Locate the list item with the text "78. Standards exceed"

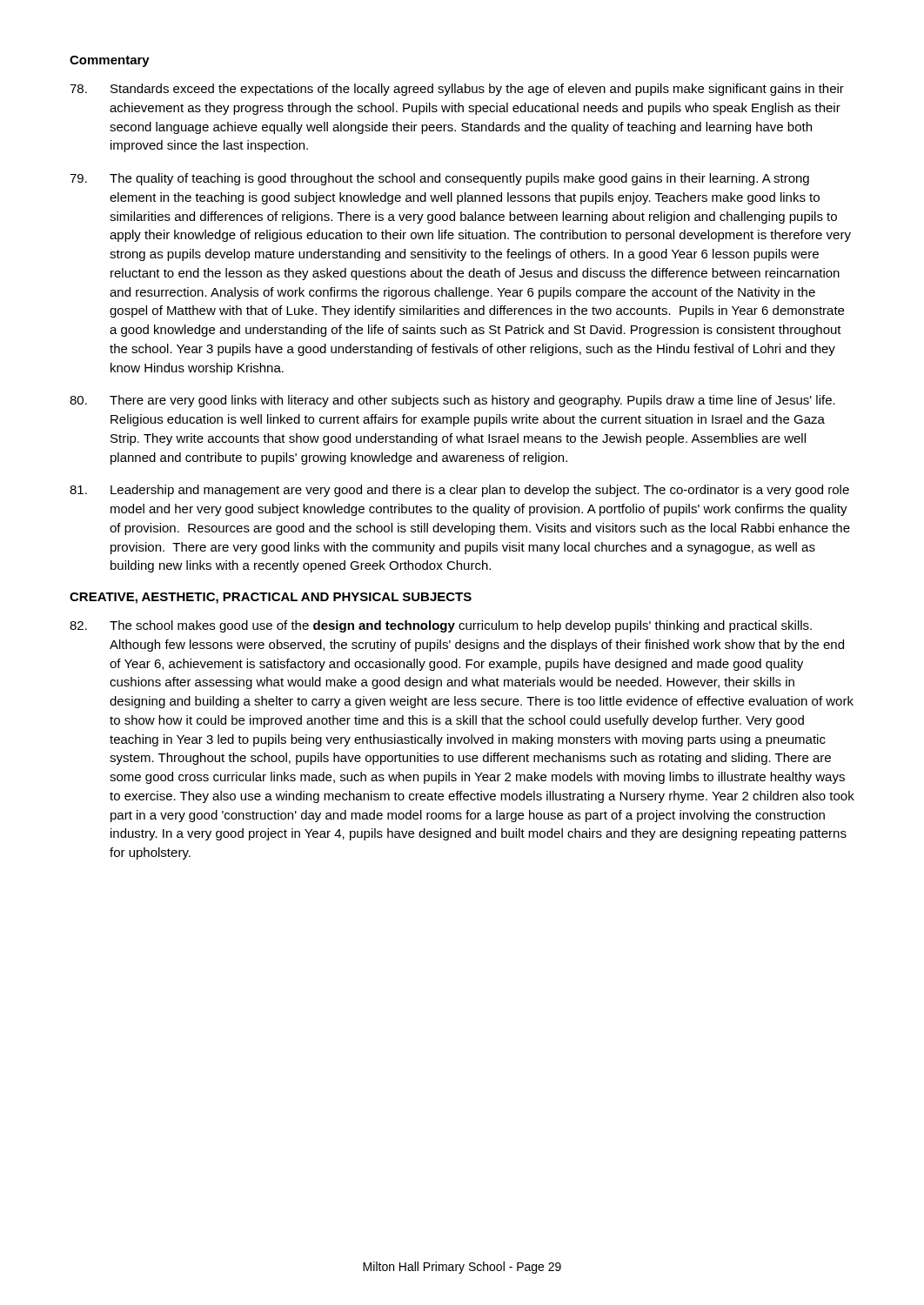462,117
